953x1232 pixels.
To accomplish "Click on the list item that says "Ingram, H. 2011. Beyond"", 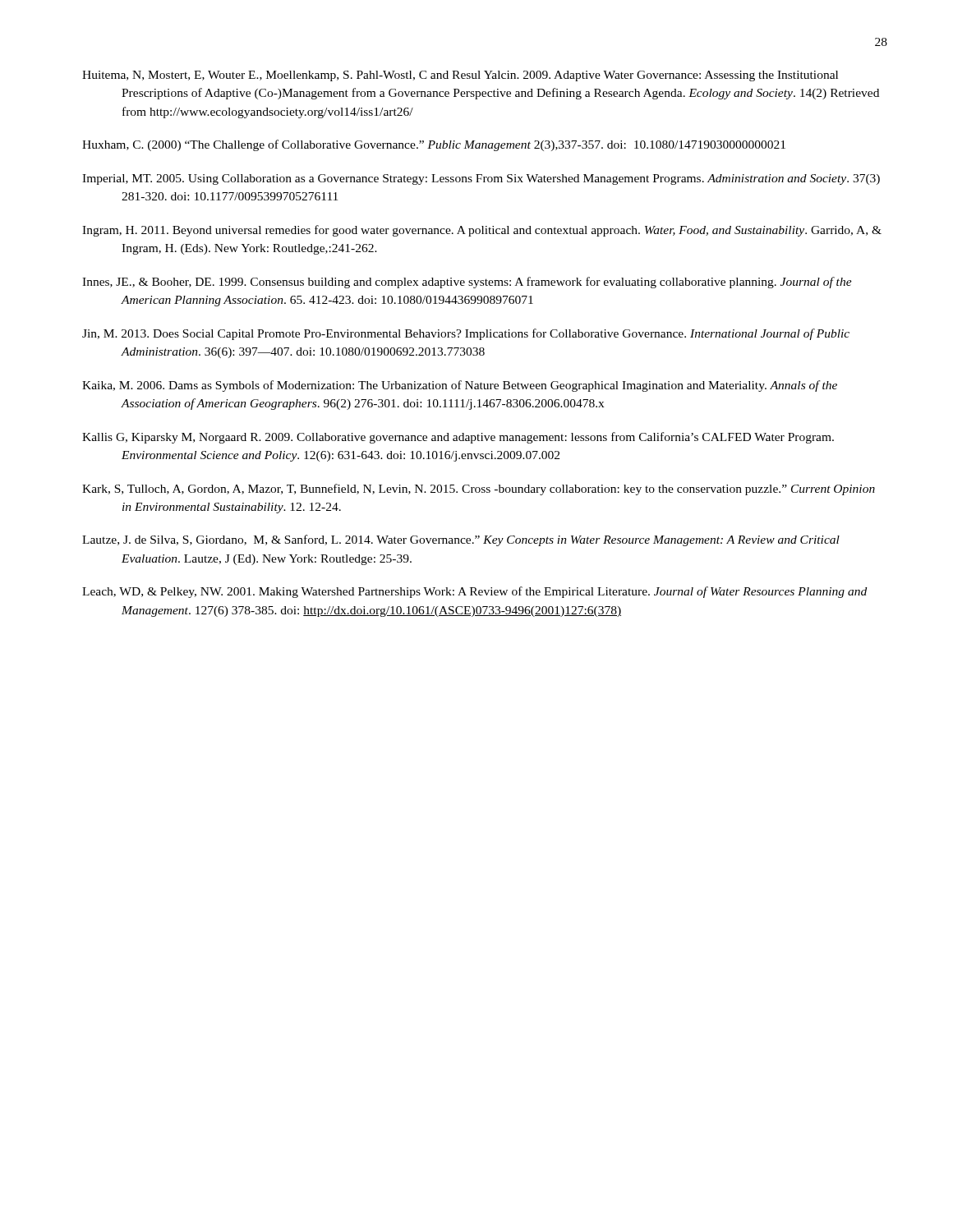I will [x=482, y=239].
